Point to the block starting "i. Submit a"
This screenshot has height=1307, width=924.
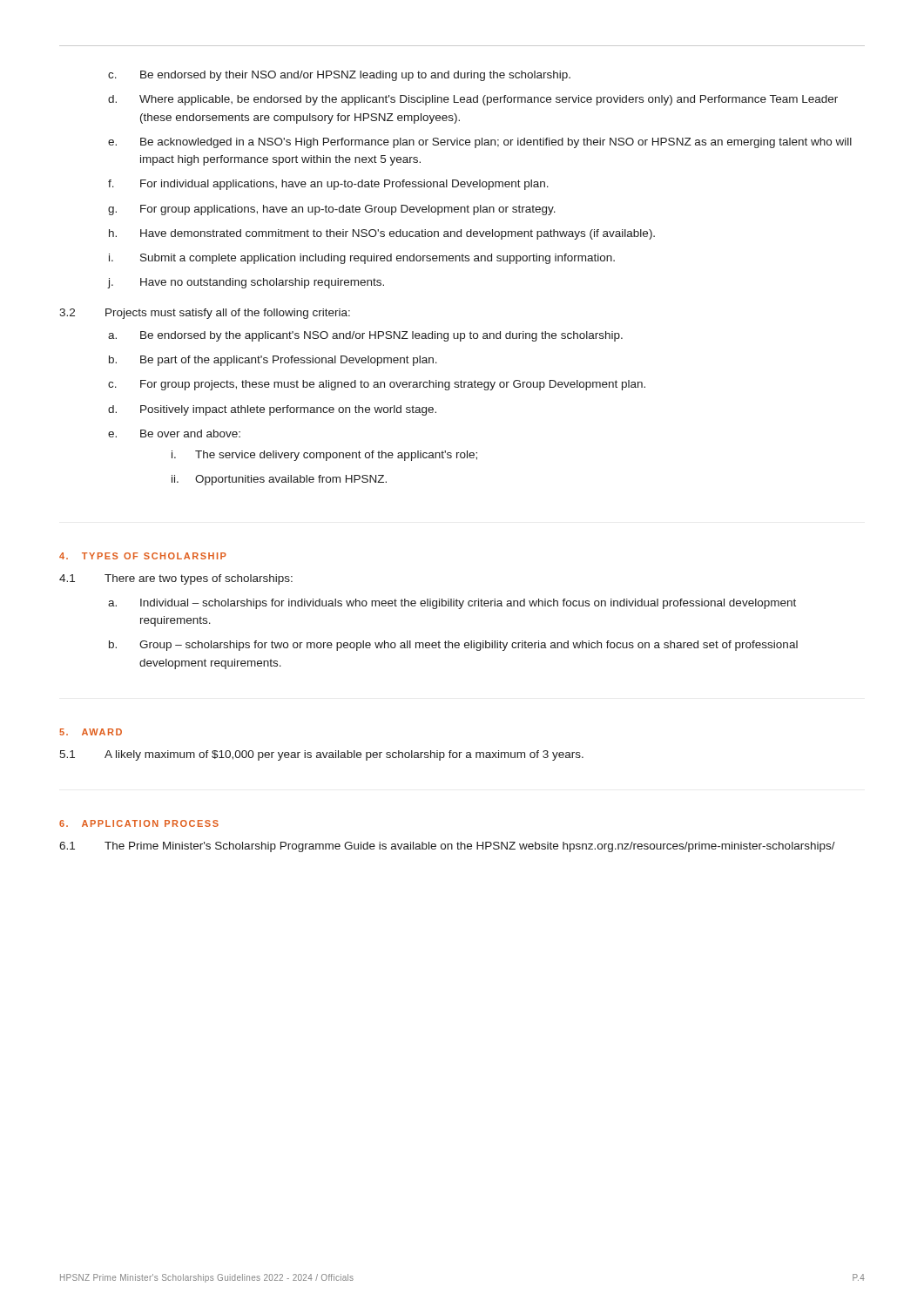pyautogui.click(x=485, y=258)
